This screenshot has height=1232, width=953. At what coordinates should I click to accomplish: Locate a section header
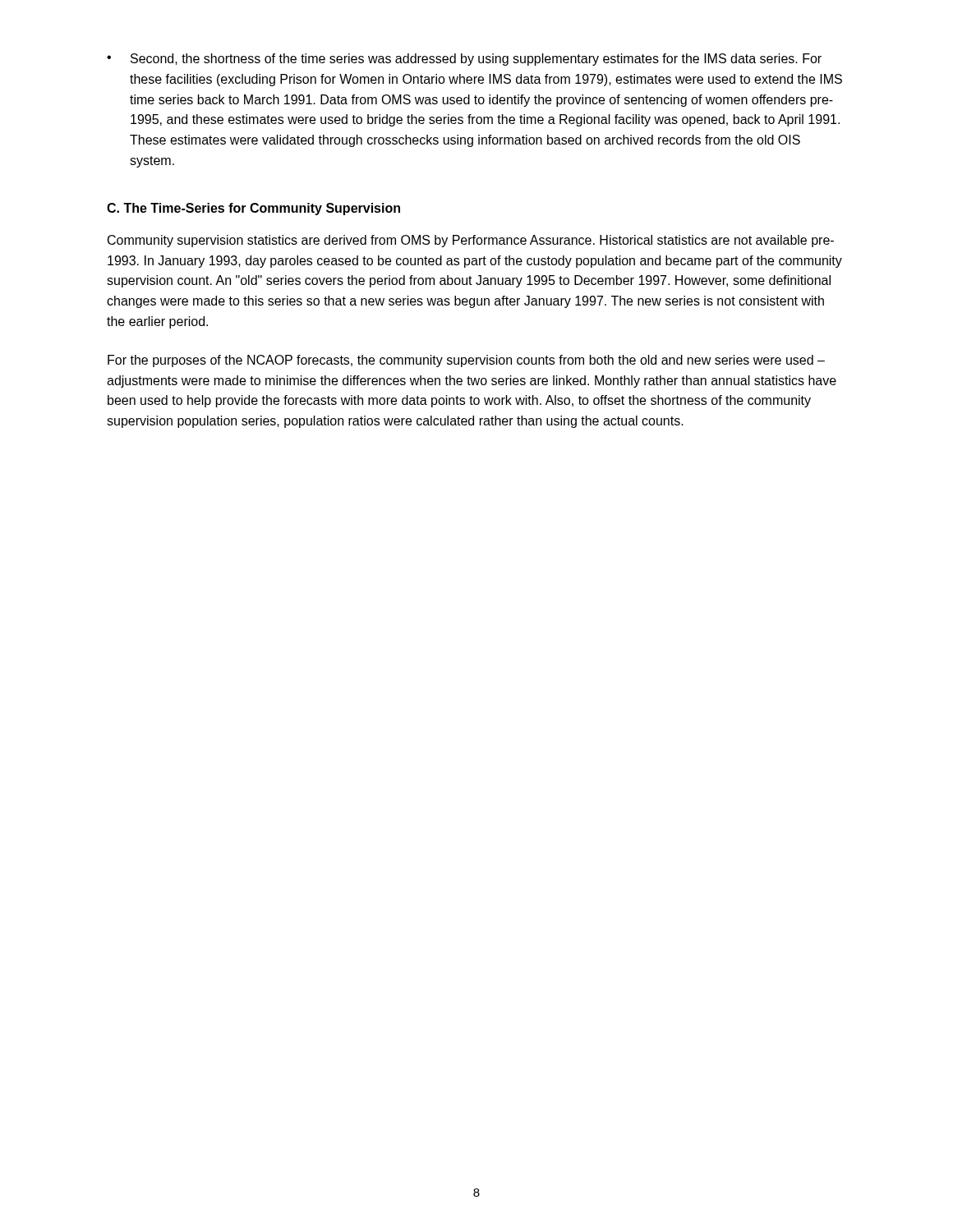click(254, 208)
